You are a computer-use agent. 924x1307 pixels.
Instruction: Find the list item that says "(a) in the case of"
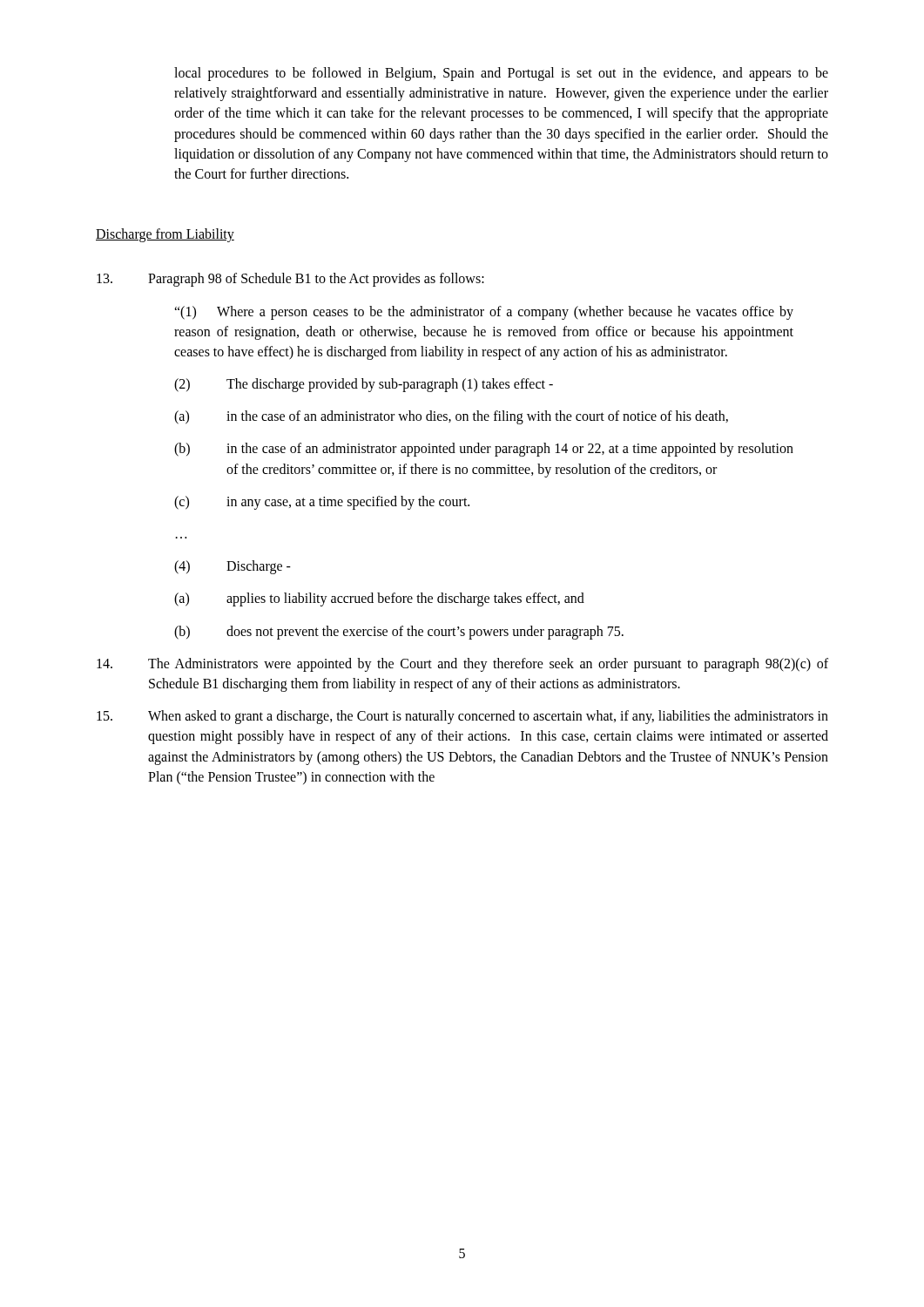484,416
